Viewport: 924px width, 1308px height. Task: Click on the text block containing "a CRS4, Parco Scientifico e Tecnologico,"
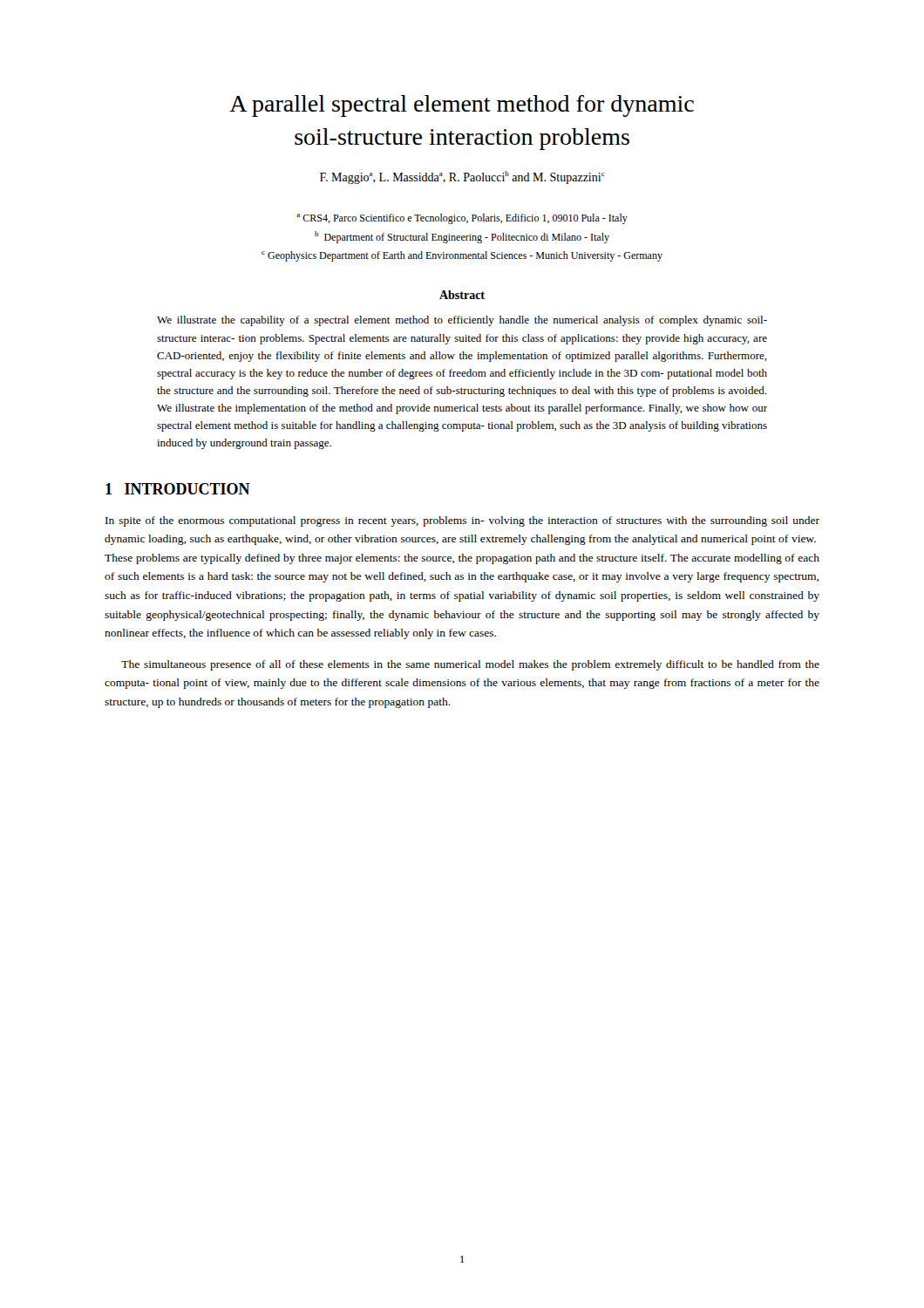tap(462, 236)
